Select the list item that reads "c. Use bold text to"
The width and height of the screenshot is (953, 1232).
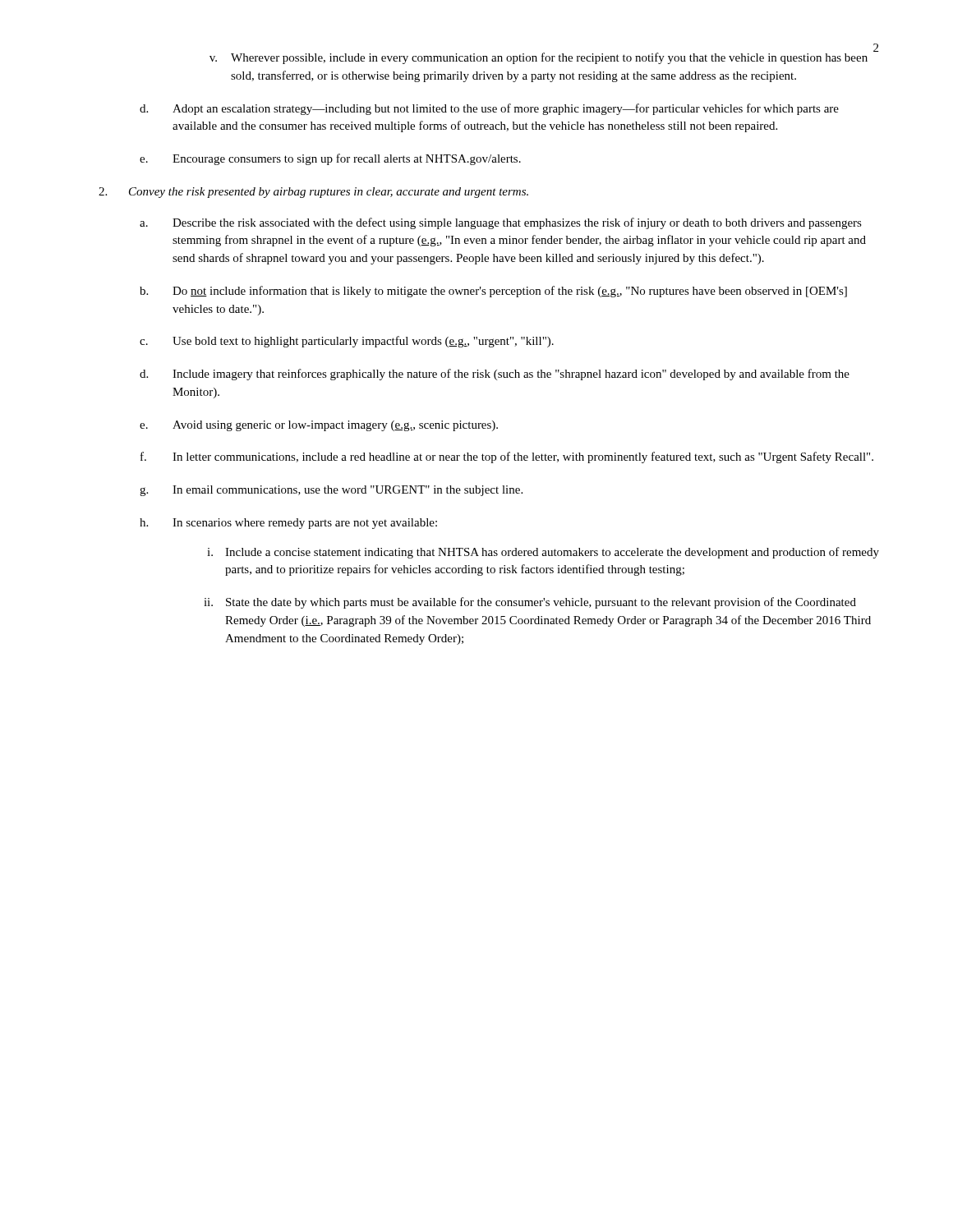509,342
